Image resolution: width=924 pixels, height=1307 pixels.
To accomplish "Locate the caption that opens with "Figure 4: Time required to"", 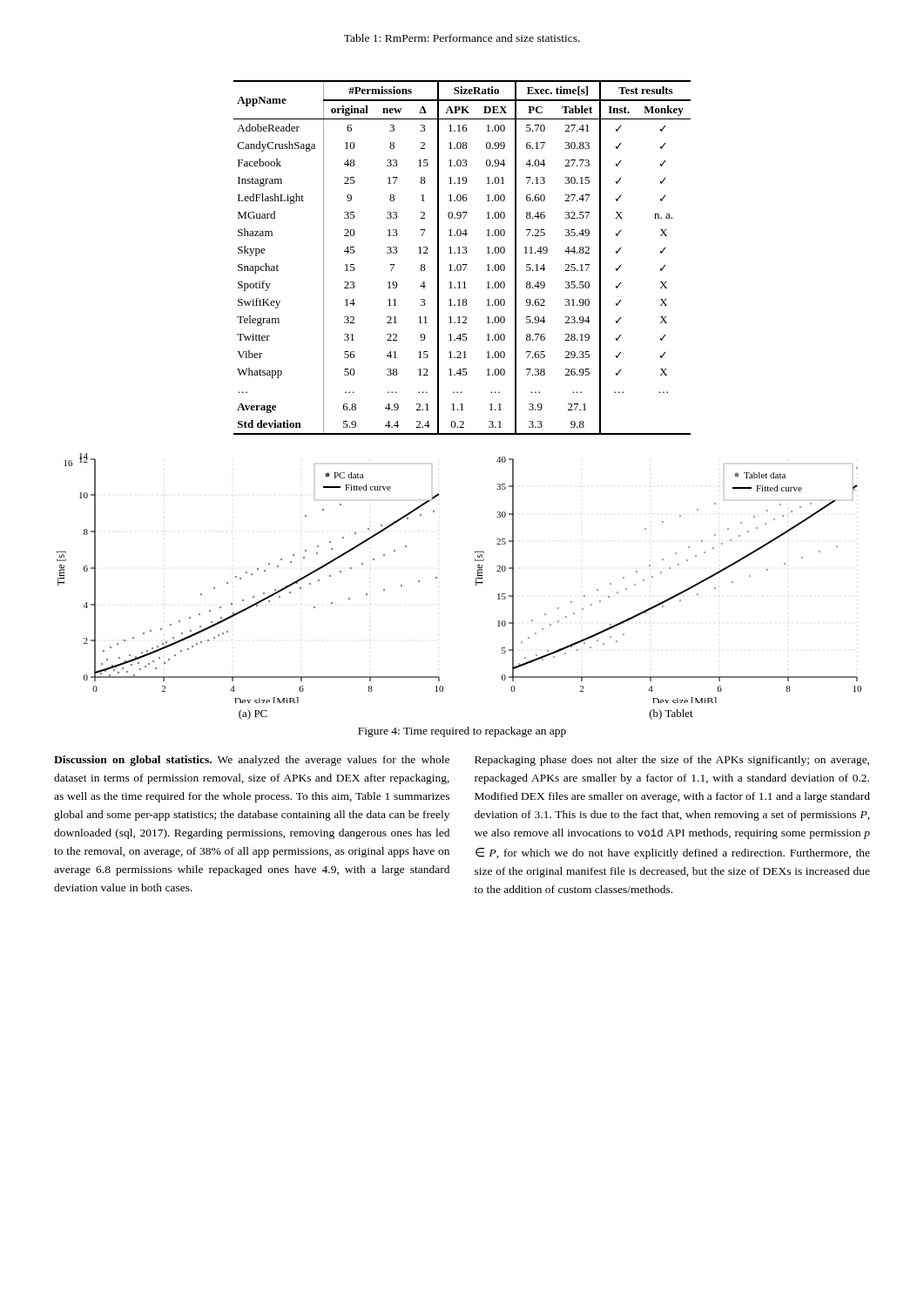I will pyautogui.click(x=462, y=731).
